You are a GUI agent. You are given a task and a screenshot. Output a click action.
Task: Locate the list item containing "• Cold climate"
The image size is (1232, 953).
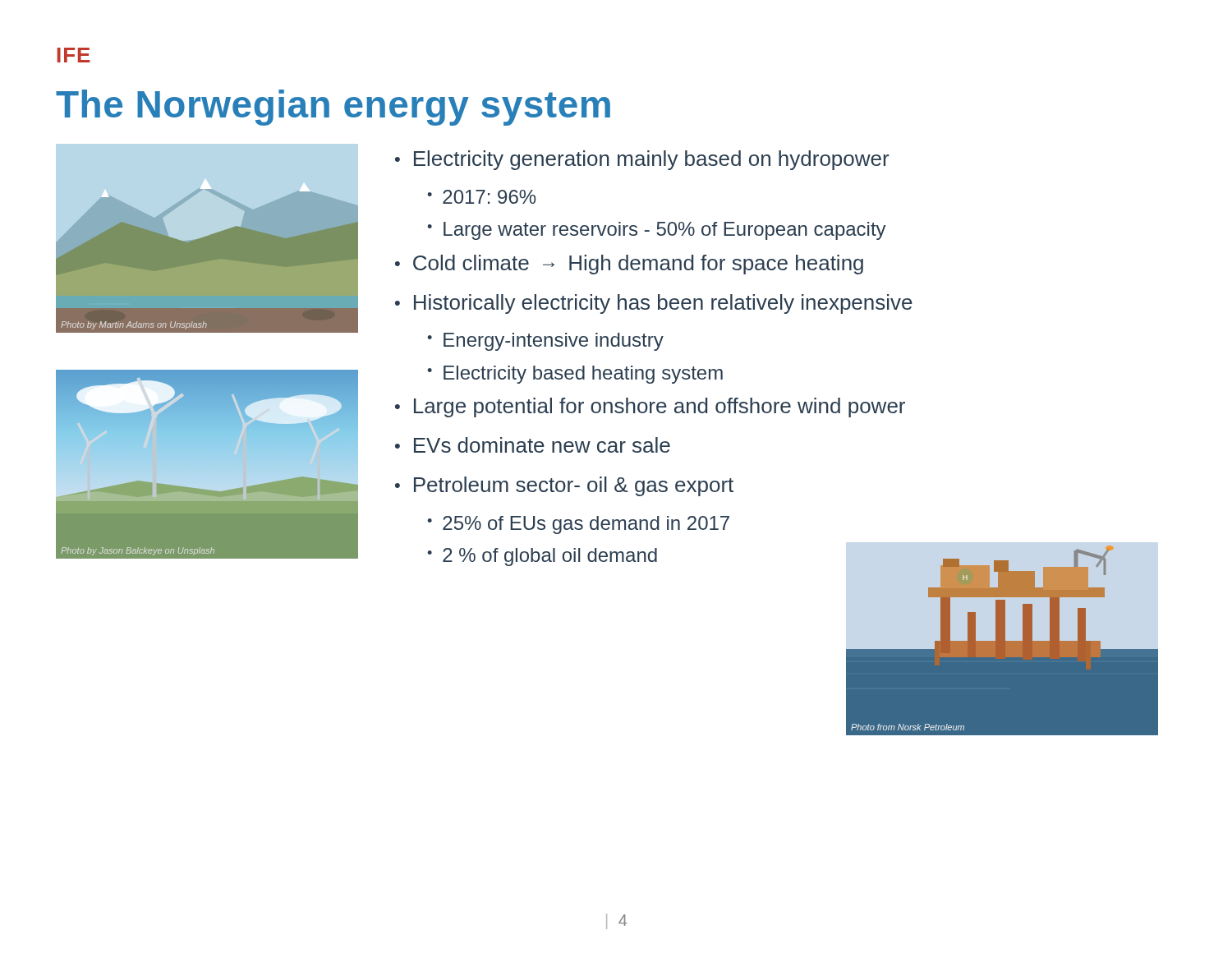click(764, 263)
